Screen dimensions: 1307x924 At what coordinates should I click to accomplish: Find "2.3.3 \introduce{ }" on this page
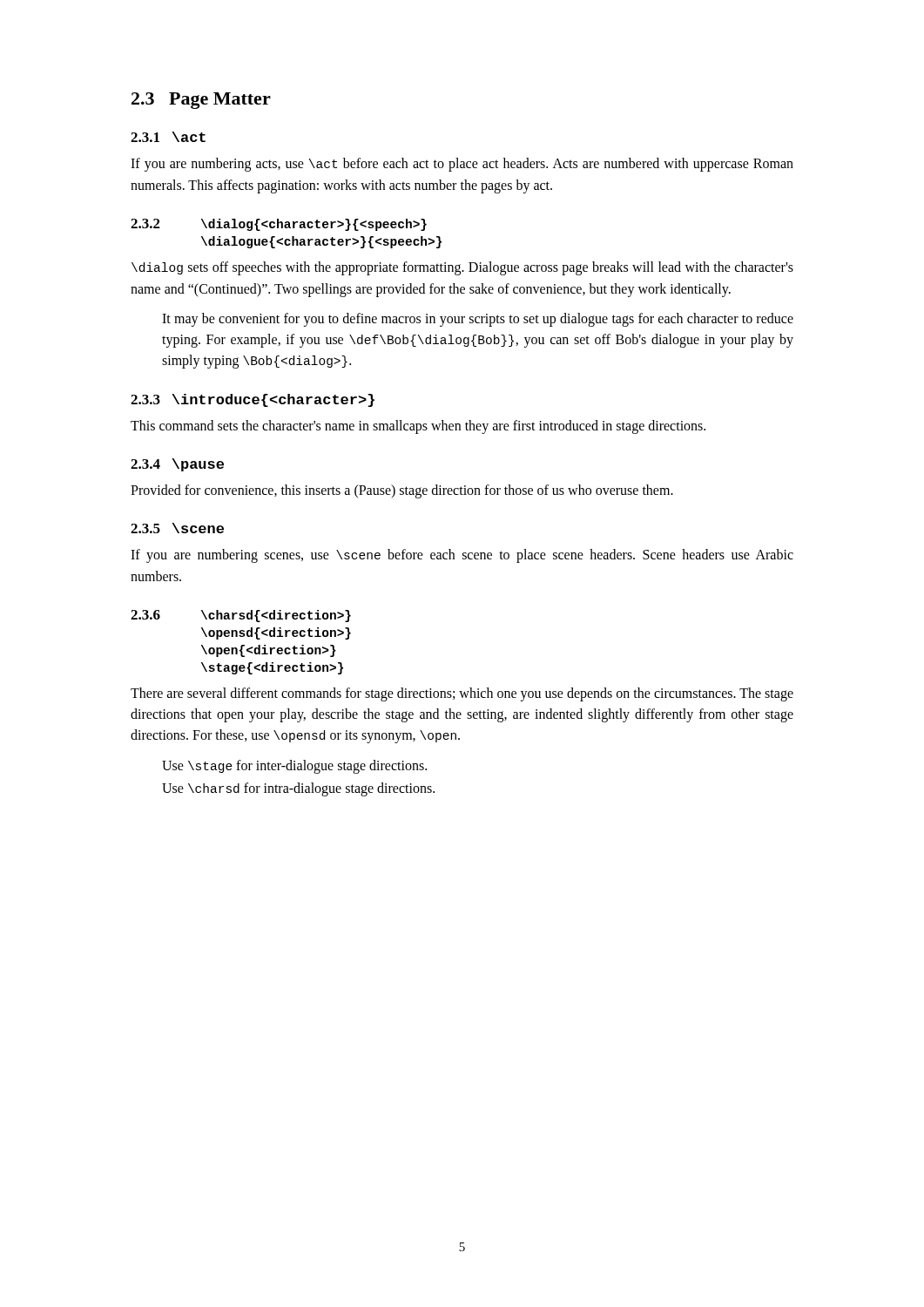coord(253,400)
